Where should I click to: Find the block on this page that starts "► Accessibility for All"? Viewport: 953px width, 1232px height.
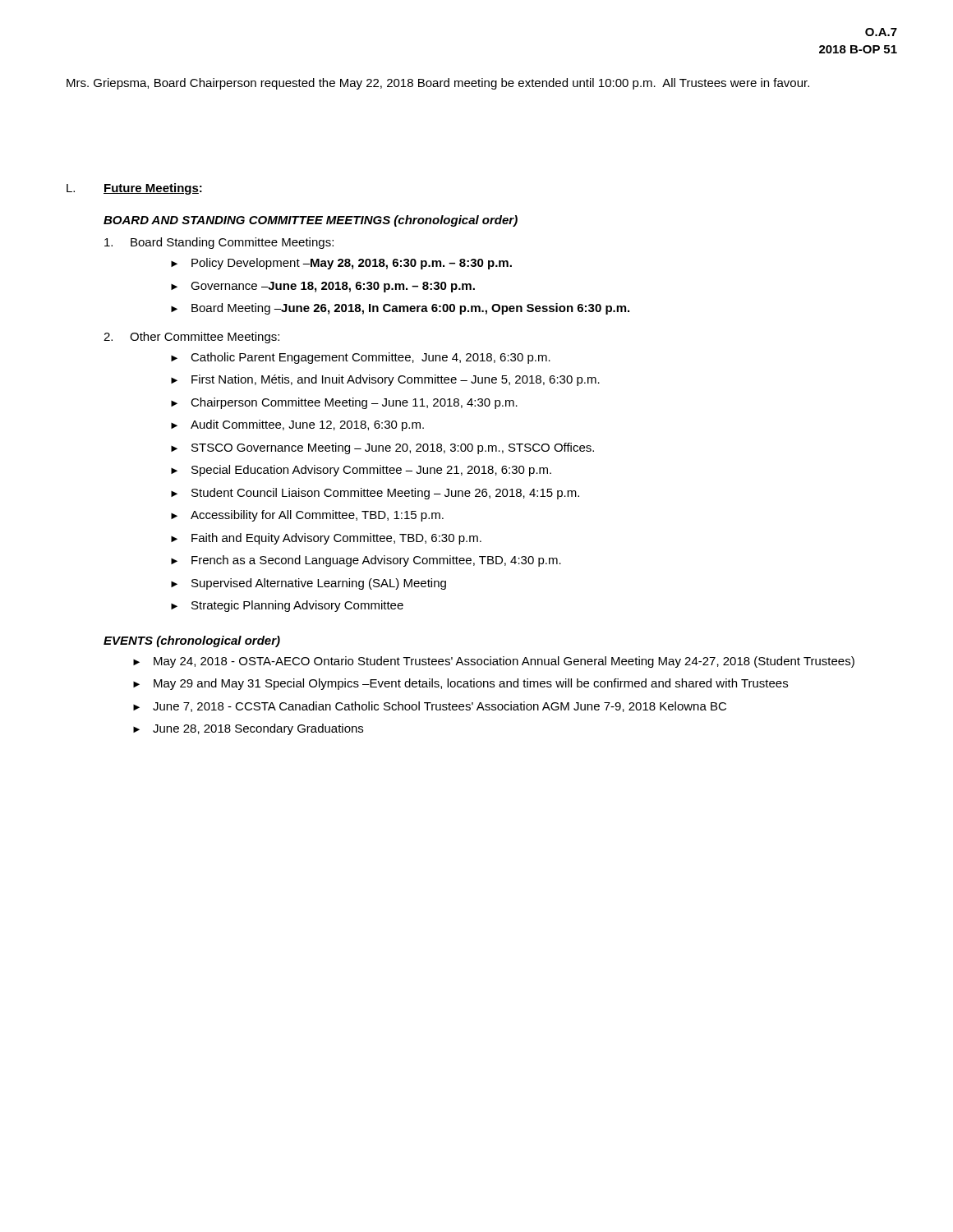coord(307,516)
